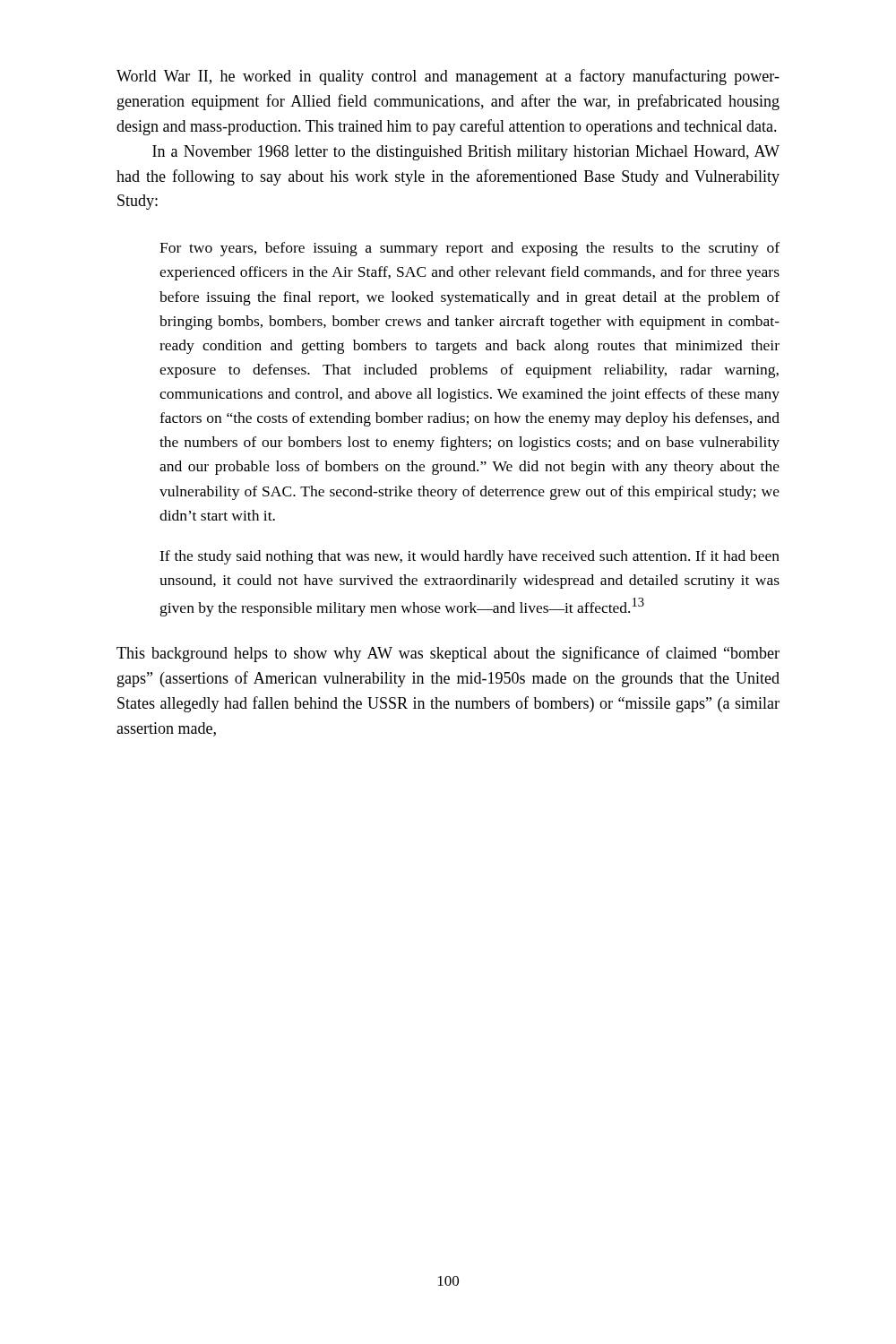Locate the passage starting "World War II, he worked in quality control"

pos(448,140)
